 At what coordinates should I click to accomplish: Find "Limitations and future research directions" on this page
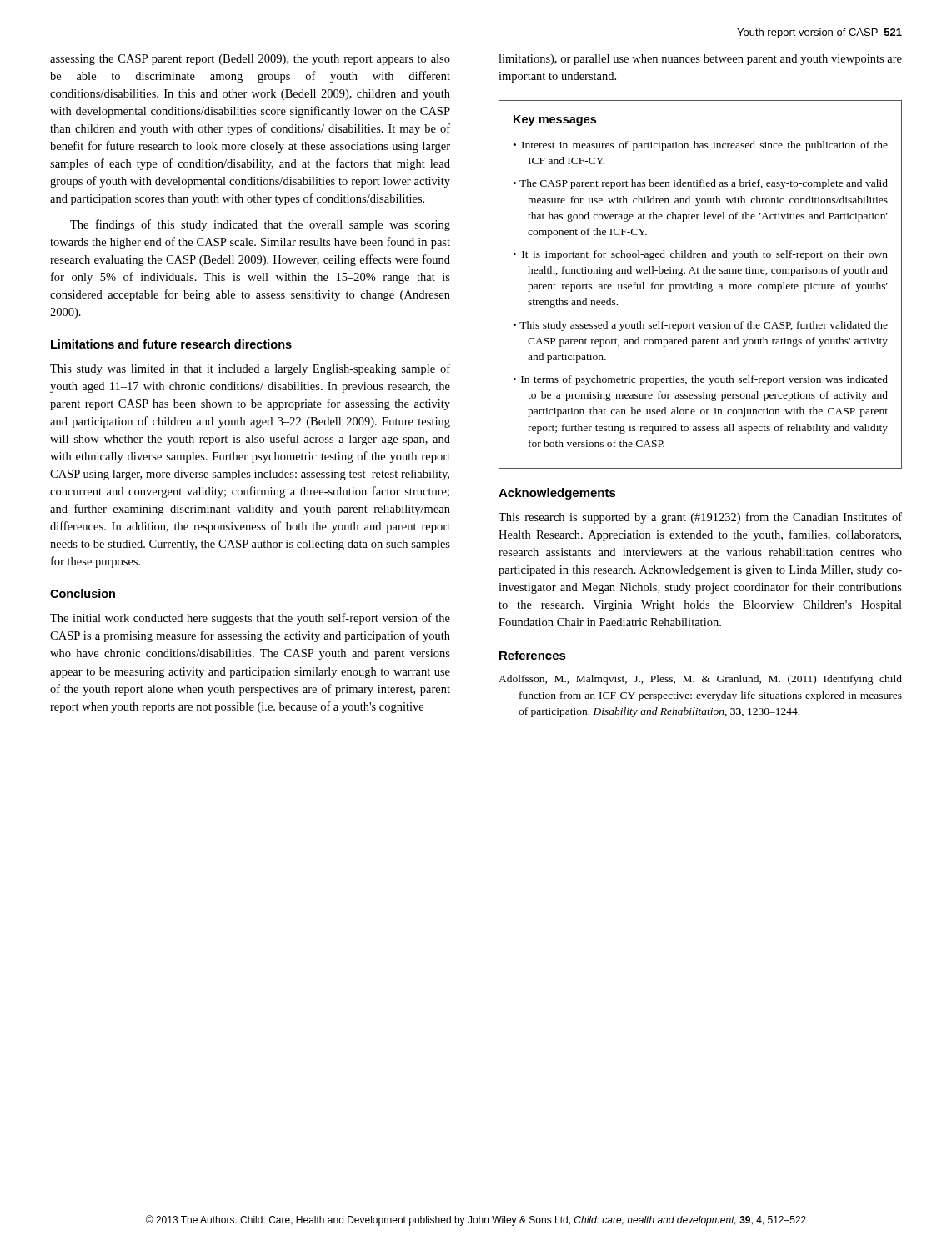[x=171, y=345]
